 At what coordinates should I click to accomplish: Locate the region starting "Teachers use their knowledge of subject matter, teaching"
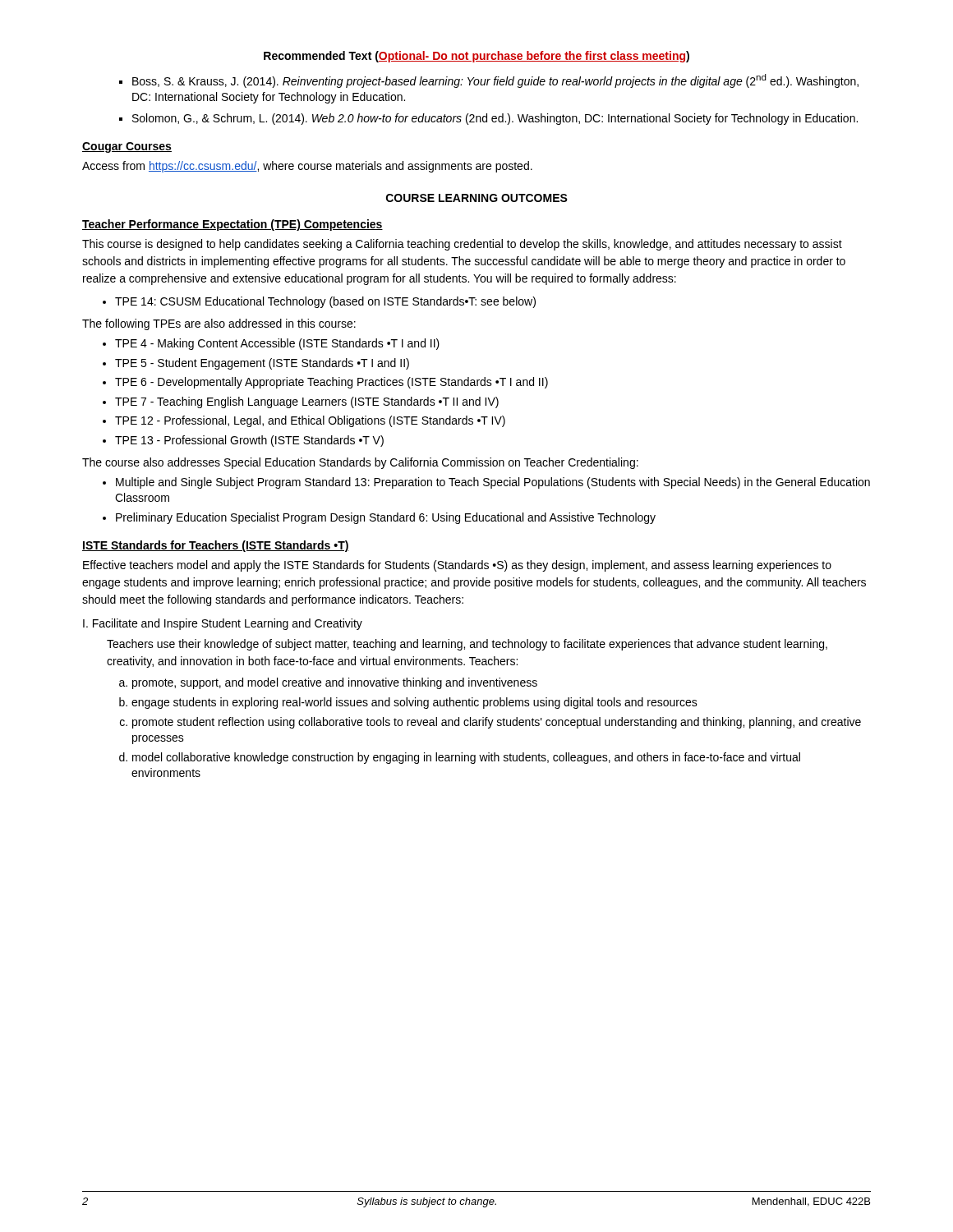coord(467,653)
